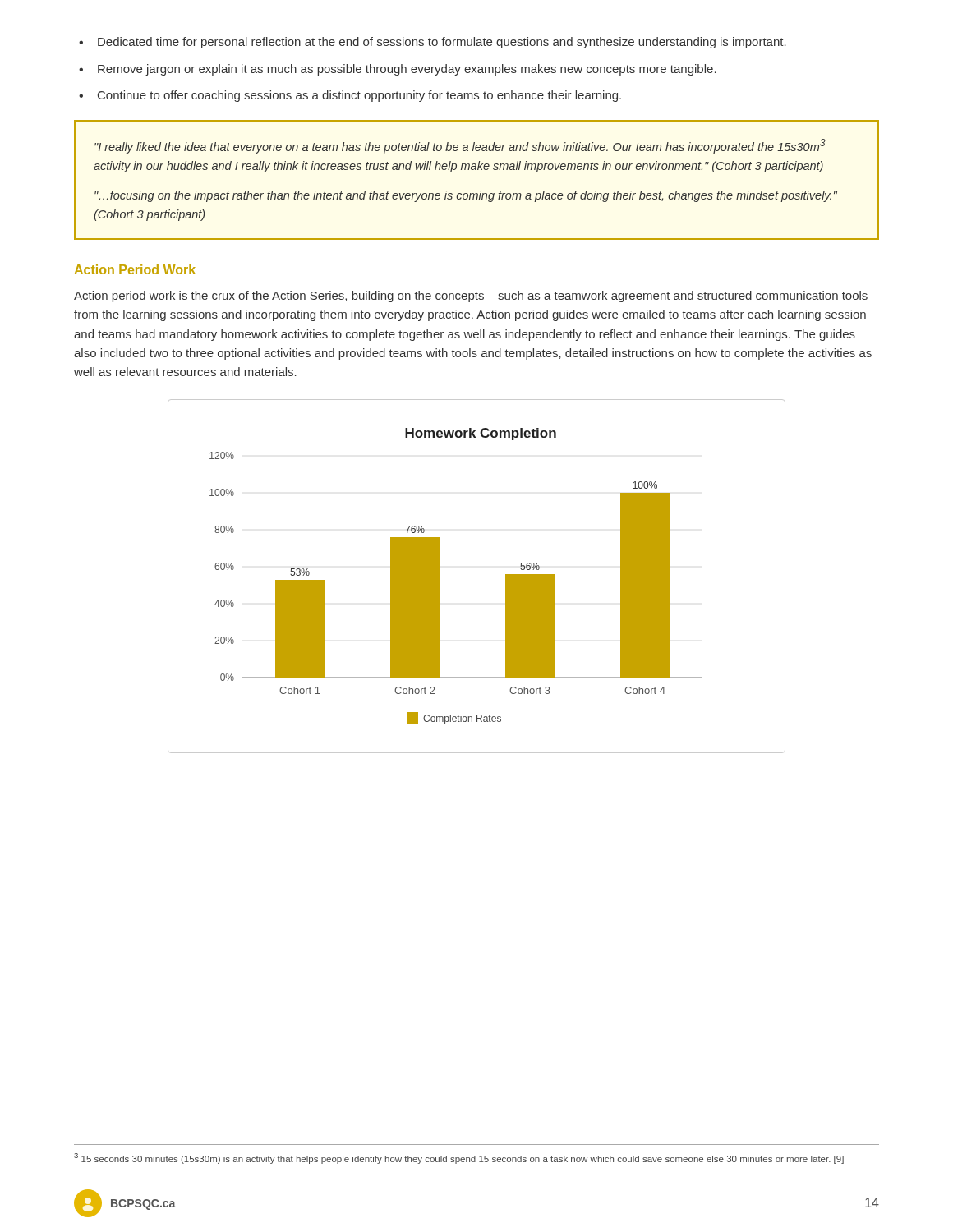Locate the block of text that opens with "Dedicated time for personal reflection at the"
Image resolution: width=953 pixels, height=1232 pixels.
(442, 41)
